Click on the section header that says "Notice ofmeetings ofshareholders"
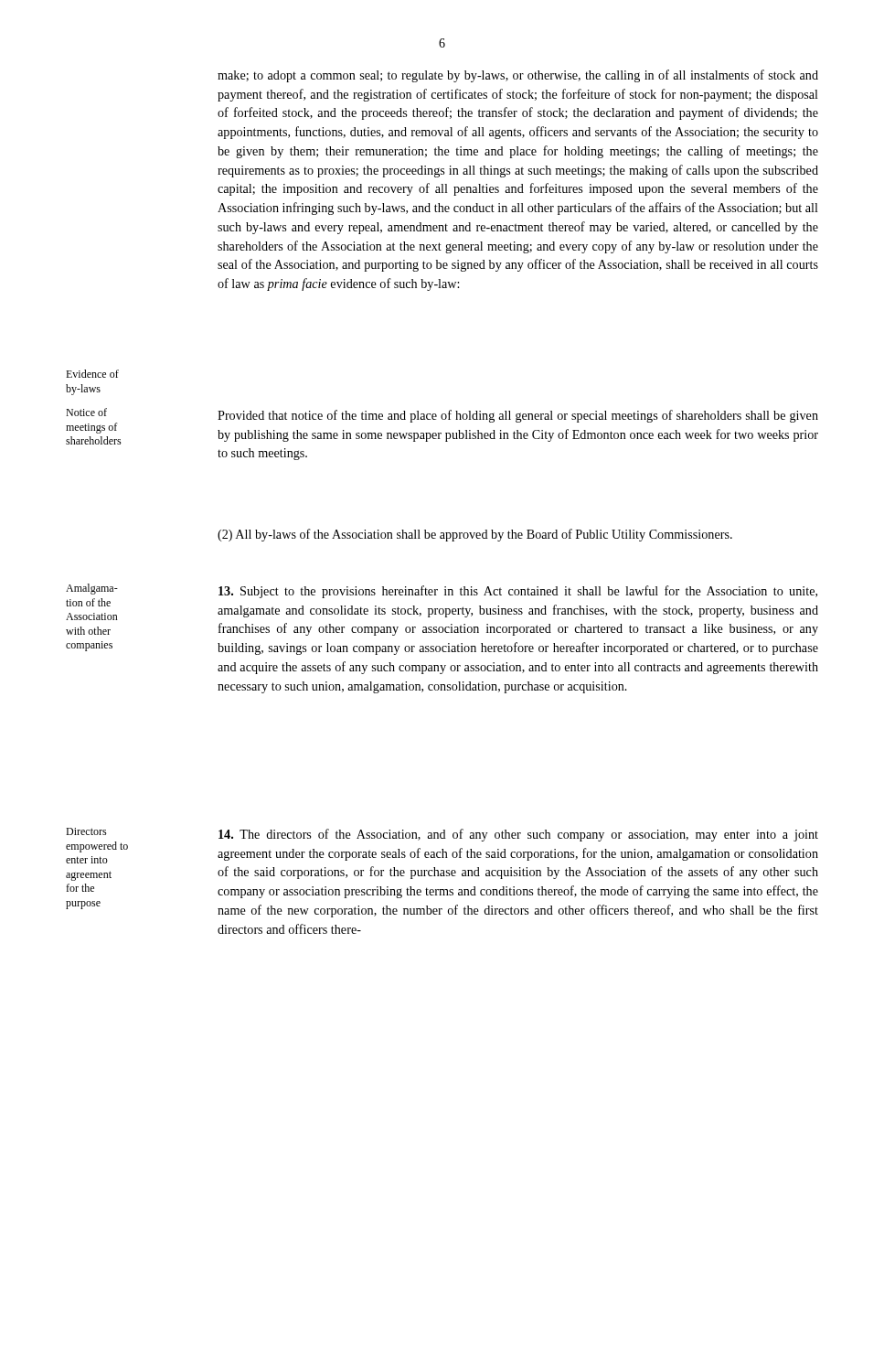Image resolution: width=884 pixels, height=1372 pixels. 94,427
